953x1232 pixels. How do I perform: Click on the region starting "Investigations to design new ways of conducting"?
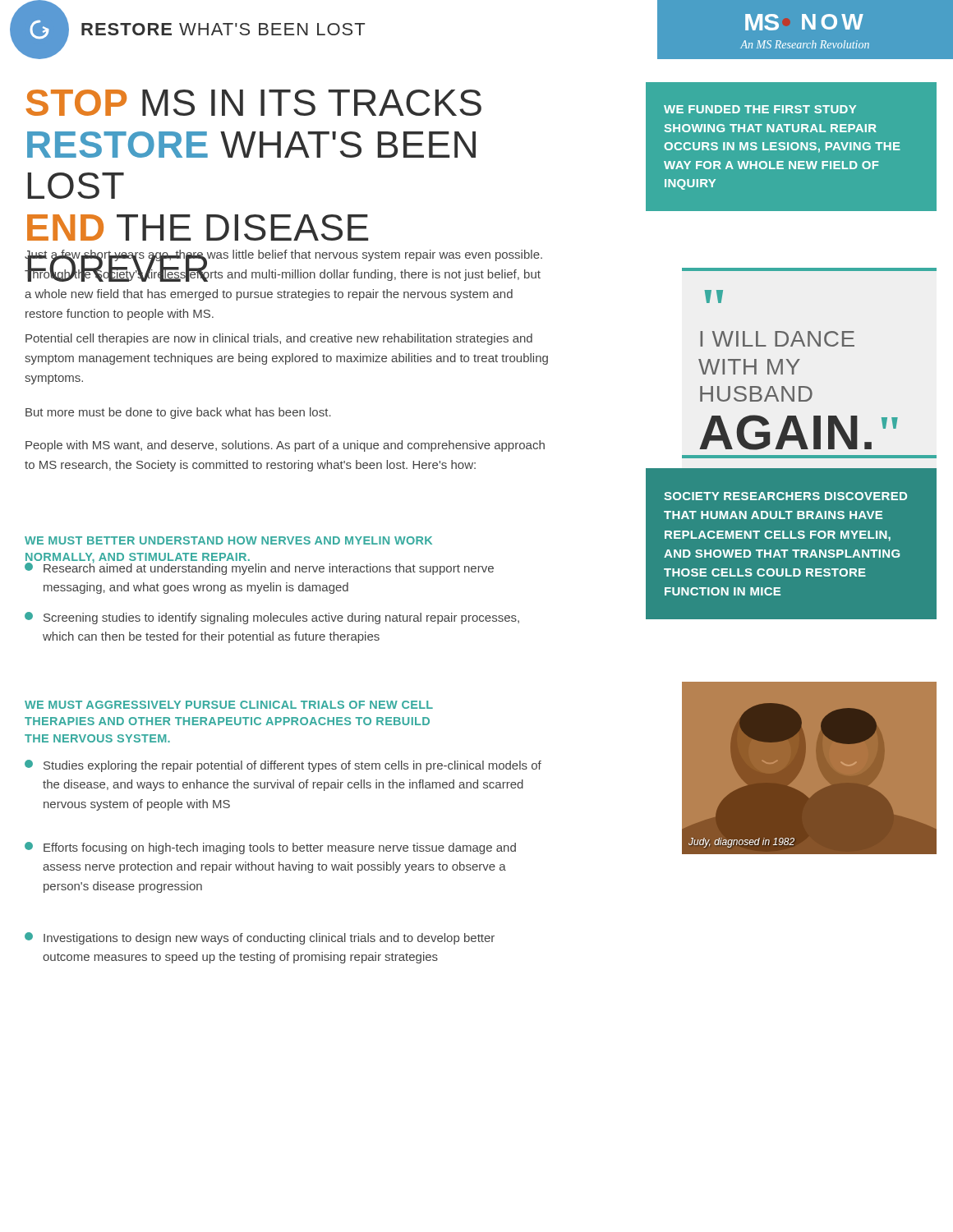point(283,947)
